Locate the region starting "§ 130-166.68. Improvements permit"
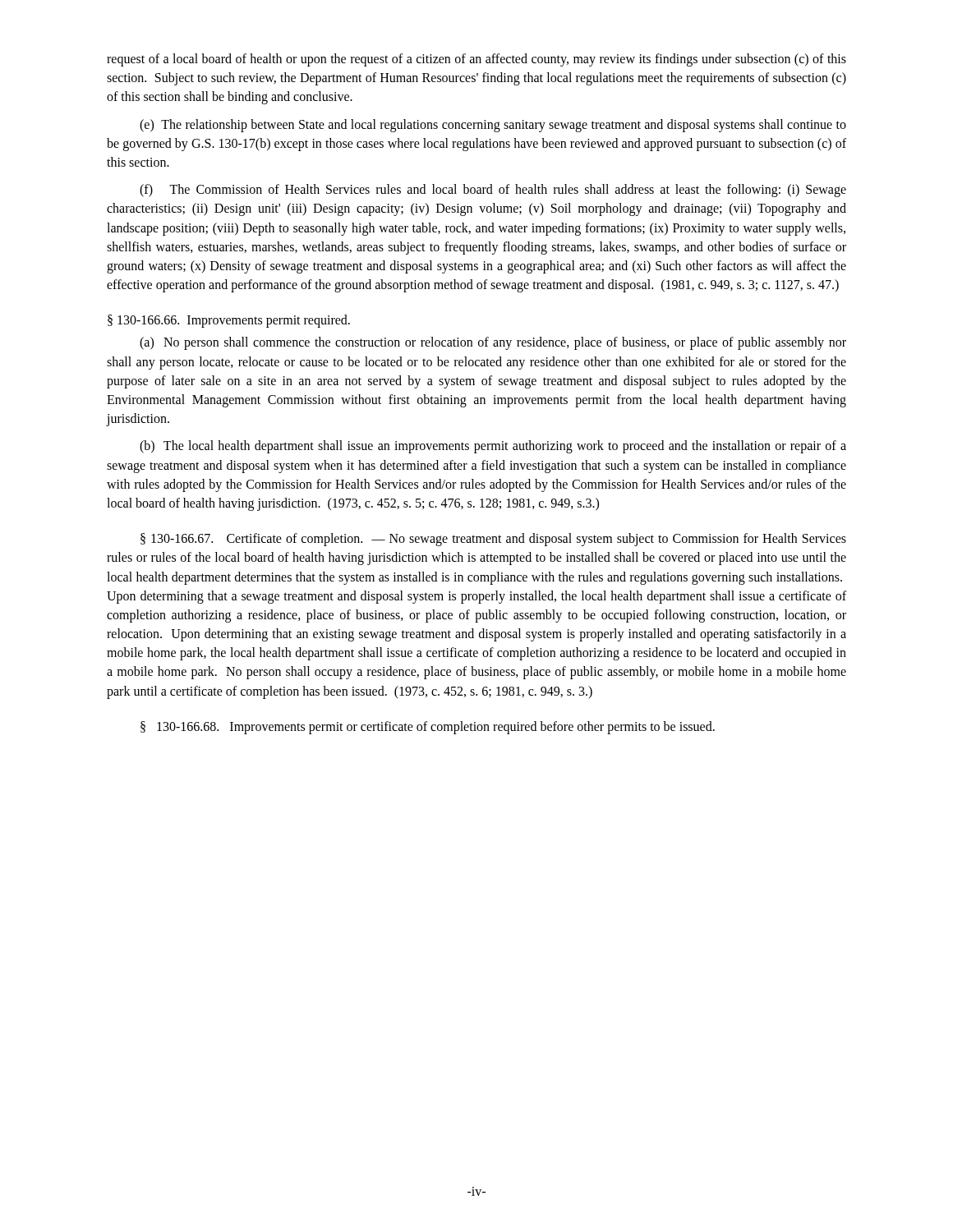This screenshot has height=1232, width=953. coord(428,726)
